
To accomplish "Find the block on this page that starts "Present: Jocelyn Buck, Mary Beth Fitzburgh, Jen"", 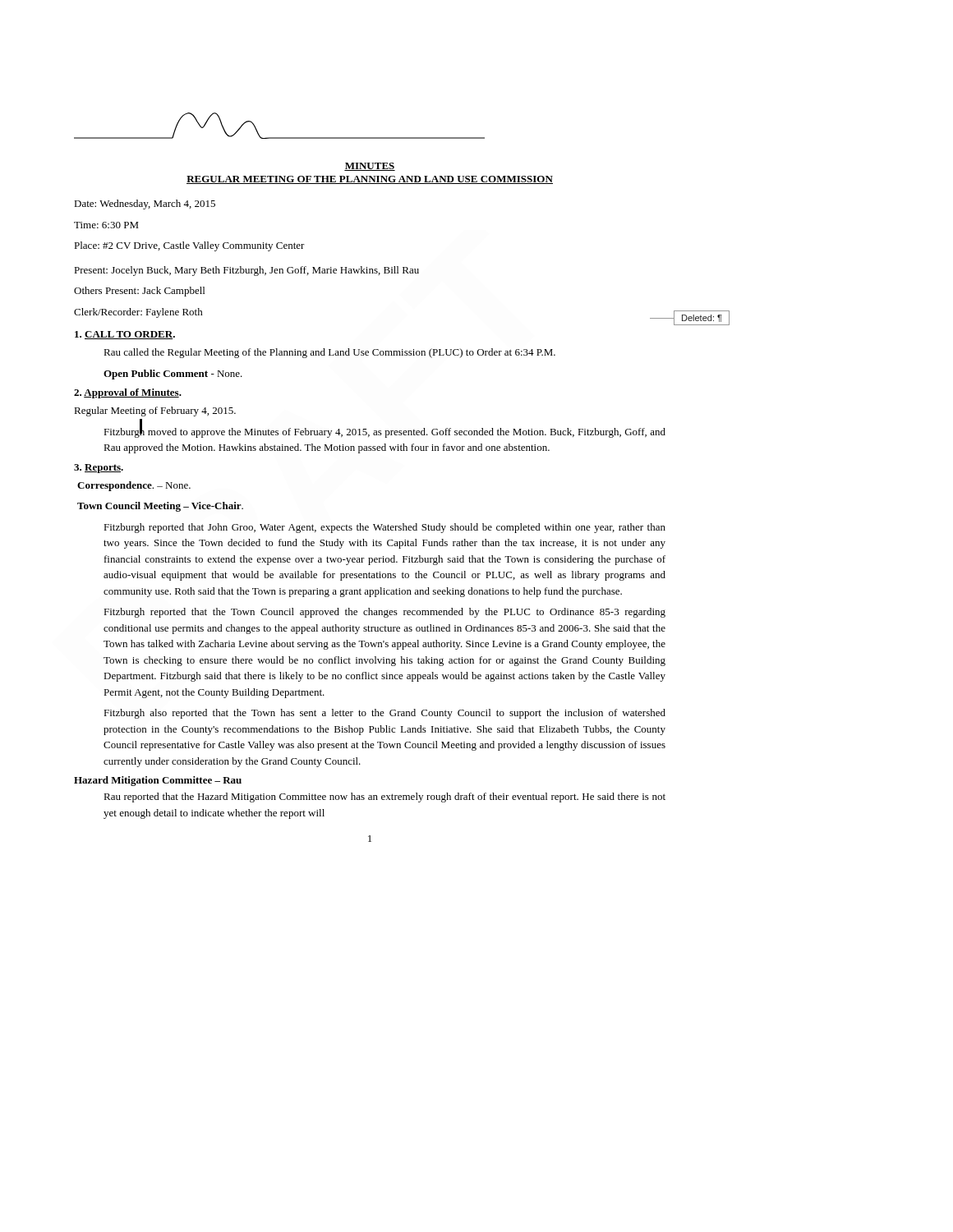I will (x=246, y=271).
